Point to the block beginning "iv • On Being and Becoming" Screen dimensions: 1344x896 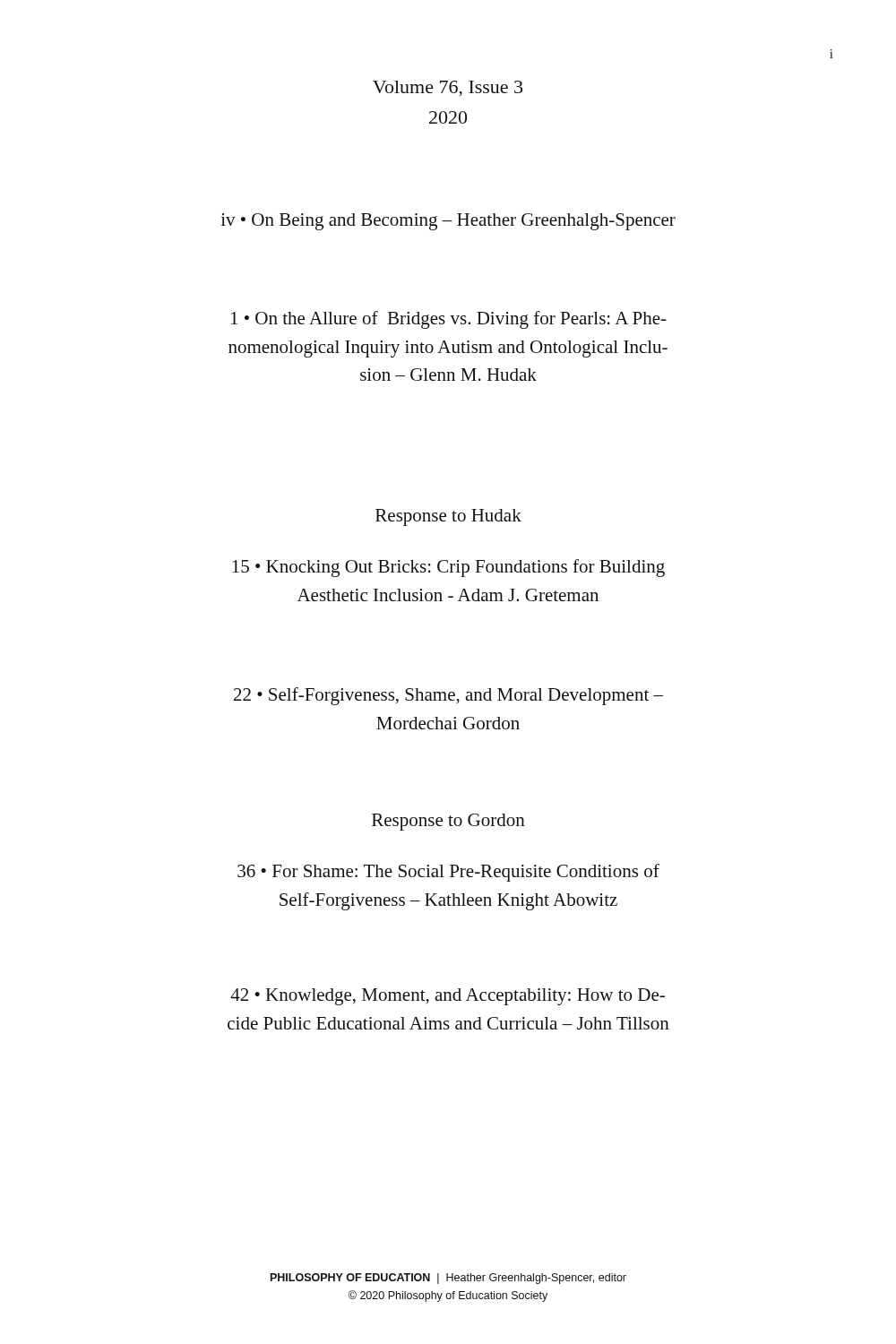click(448, 219)
